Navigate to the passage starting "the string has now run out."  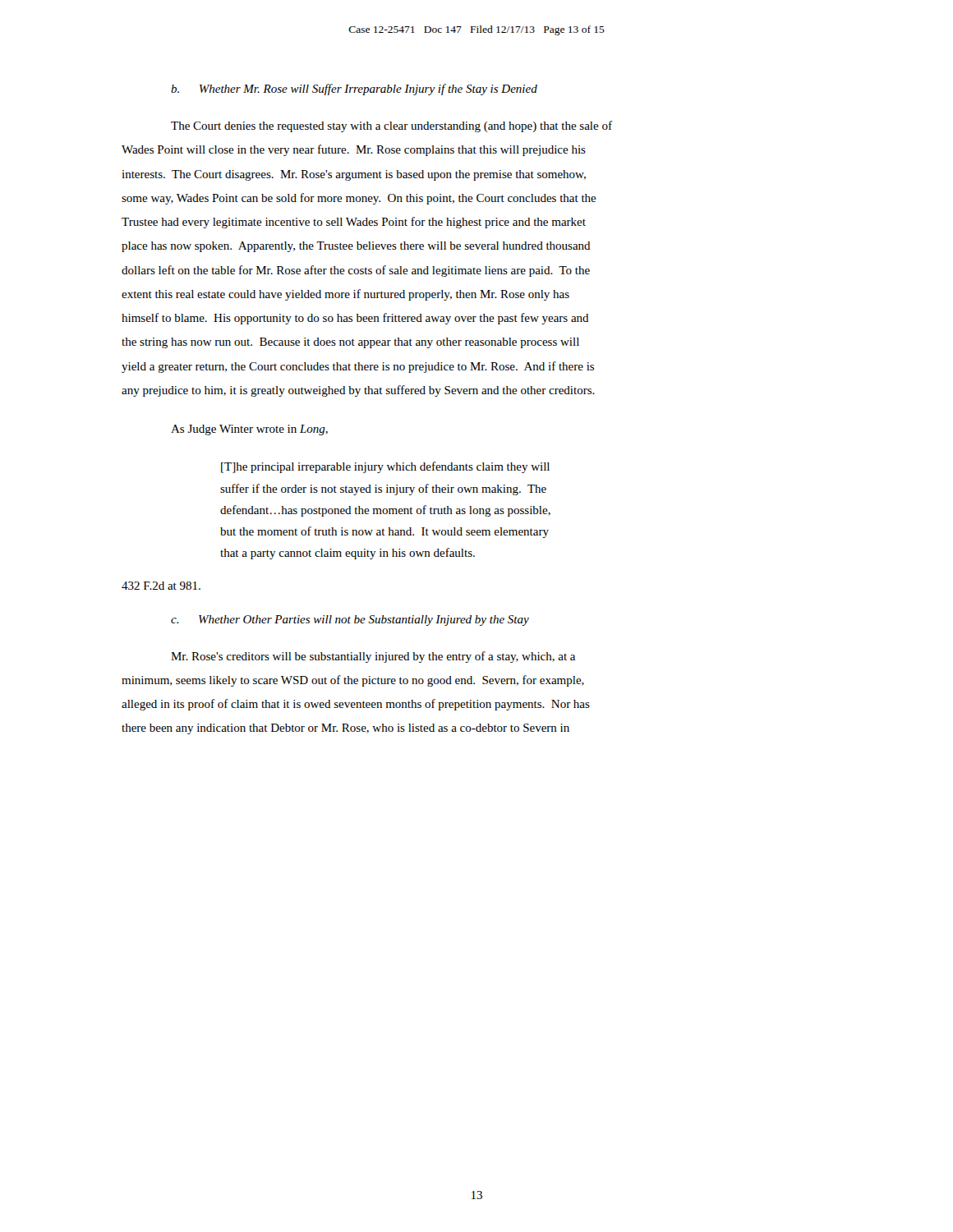point(351,342)
